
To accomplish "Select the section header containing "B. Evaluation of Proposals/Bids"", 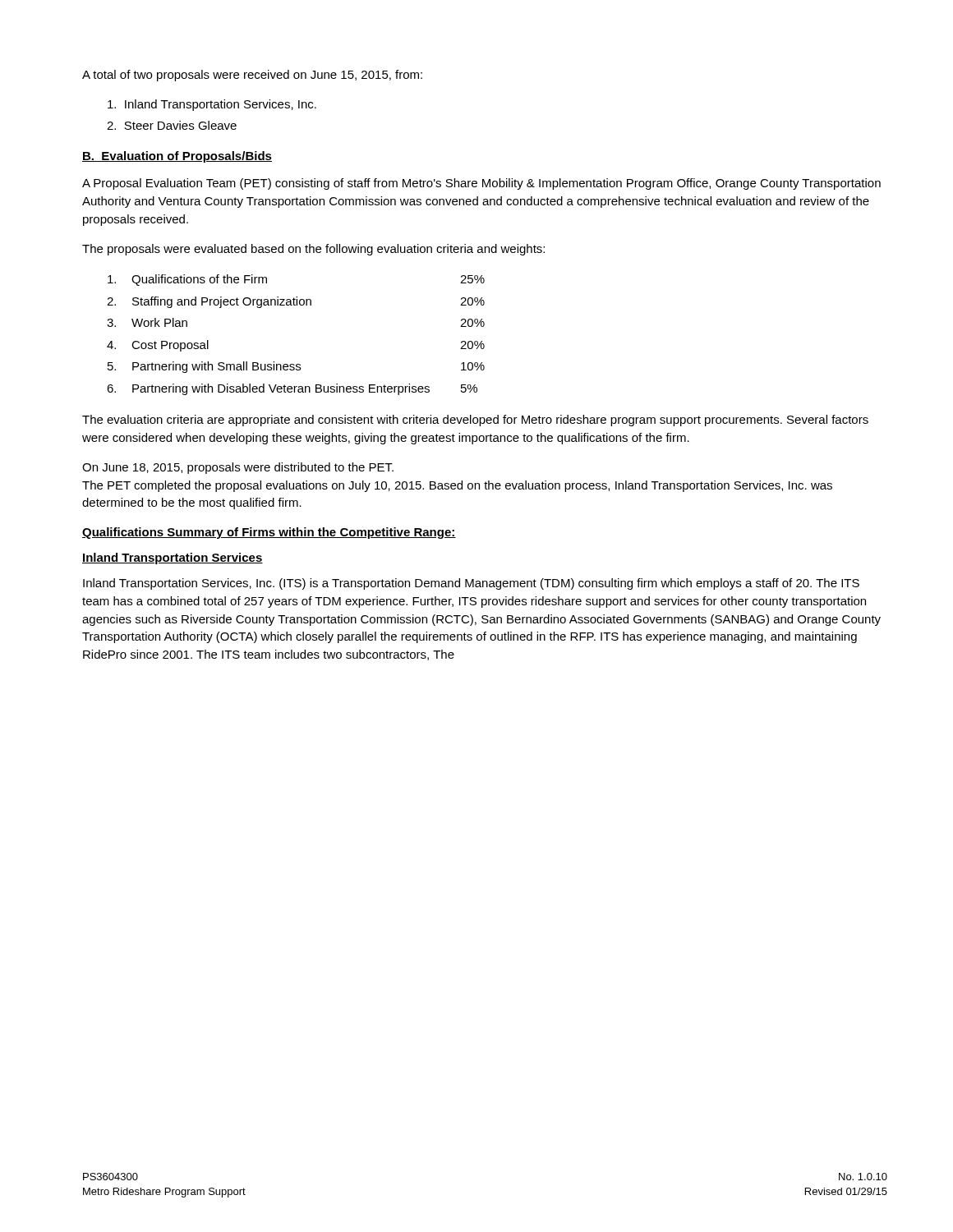I will (x=177, y=156).
